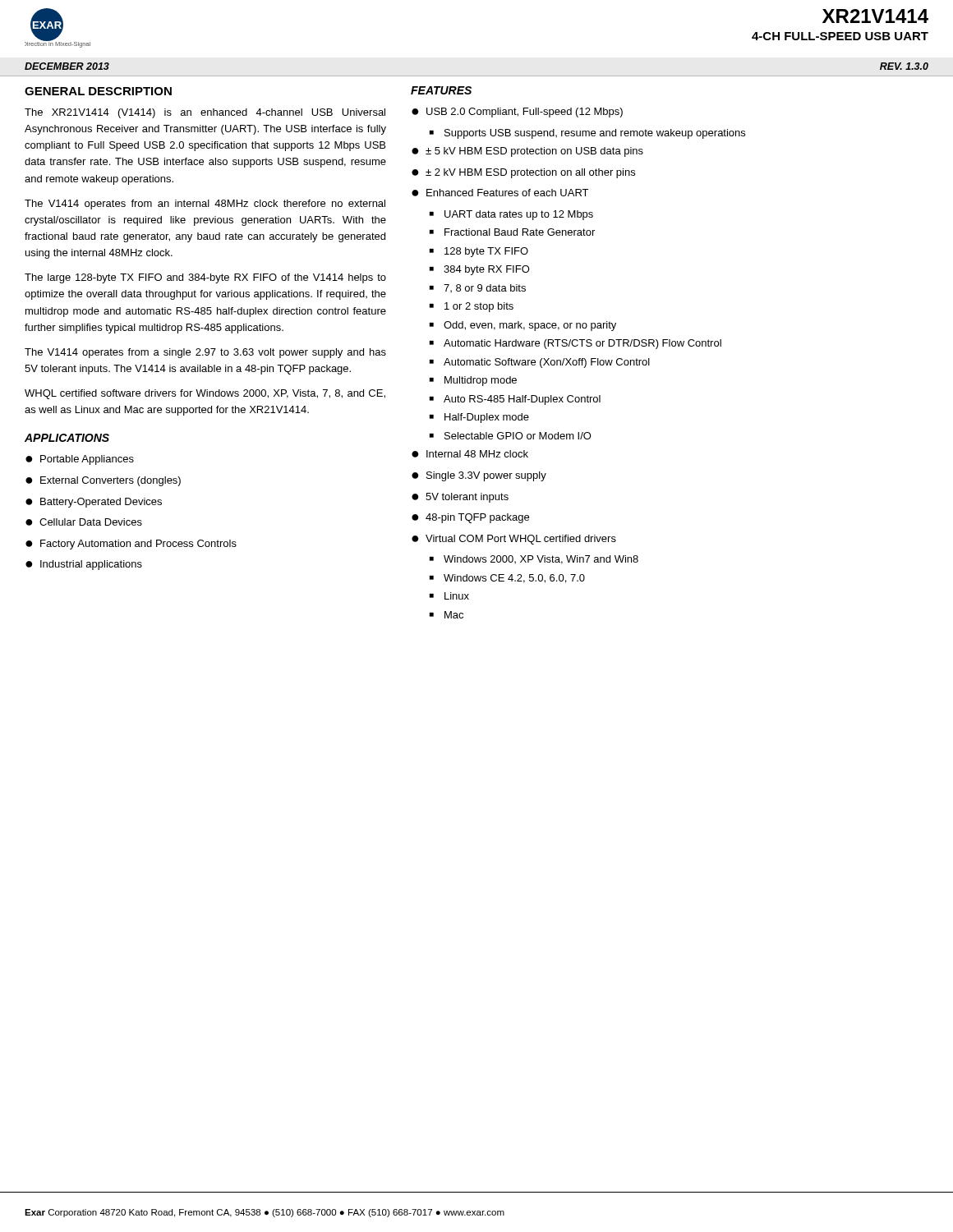Point to the region starting "■ Automatic Software (Xon/Xoff) Flow Control"

540,363
